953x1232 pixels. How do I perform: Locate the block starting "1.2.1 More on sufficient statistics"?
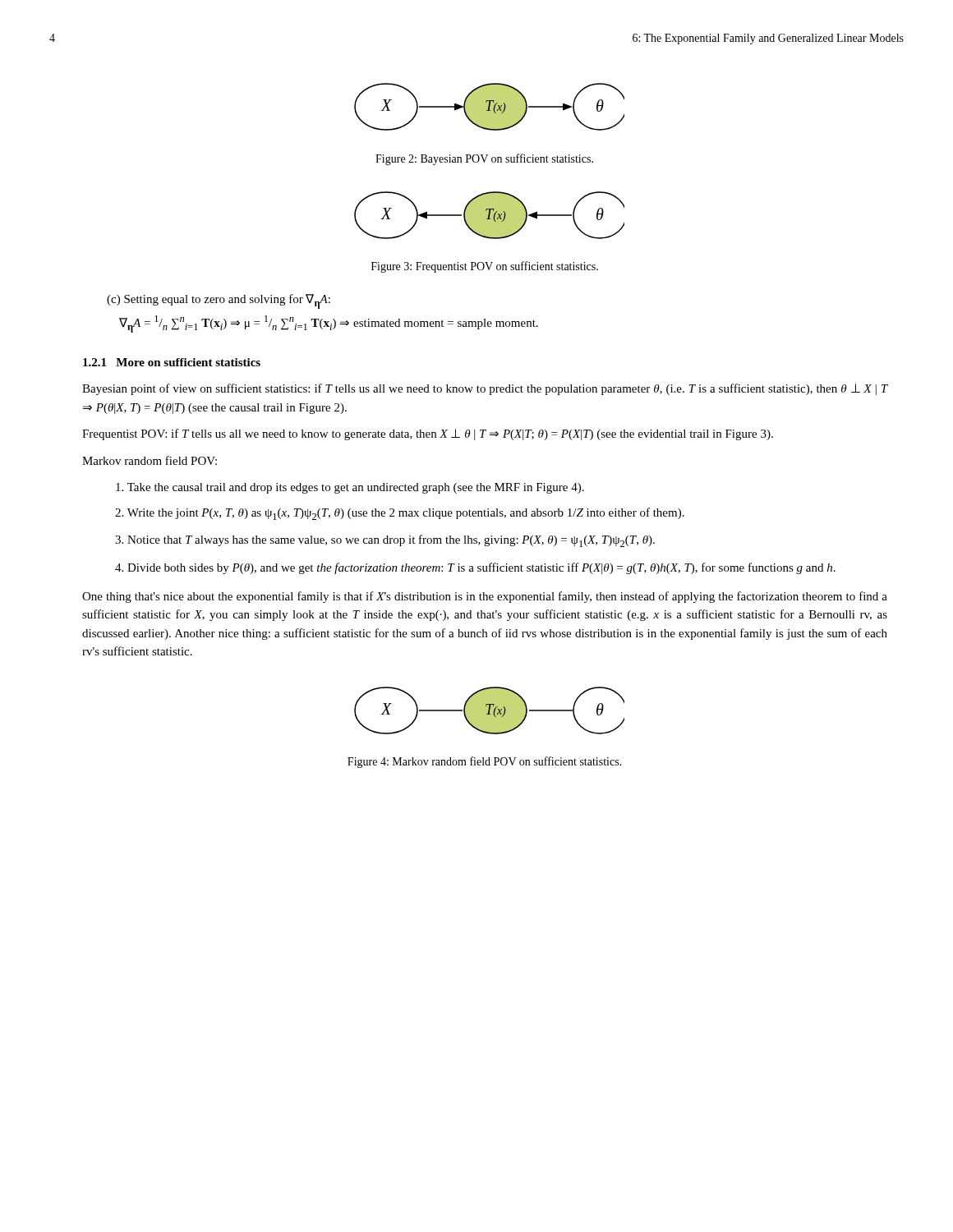pos(171,362)
